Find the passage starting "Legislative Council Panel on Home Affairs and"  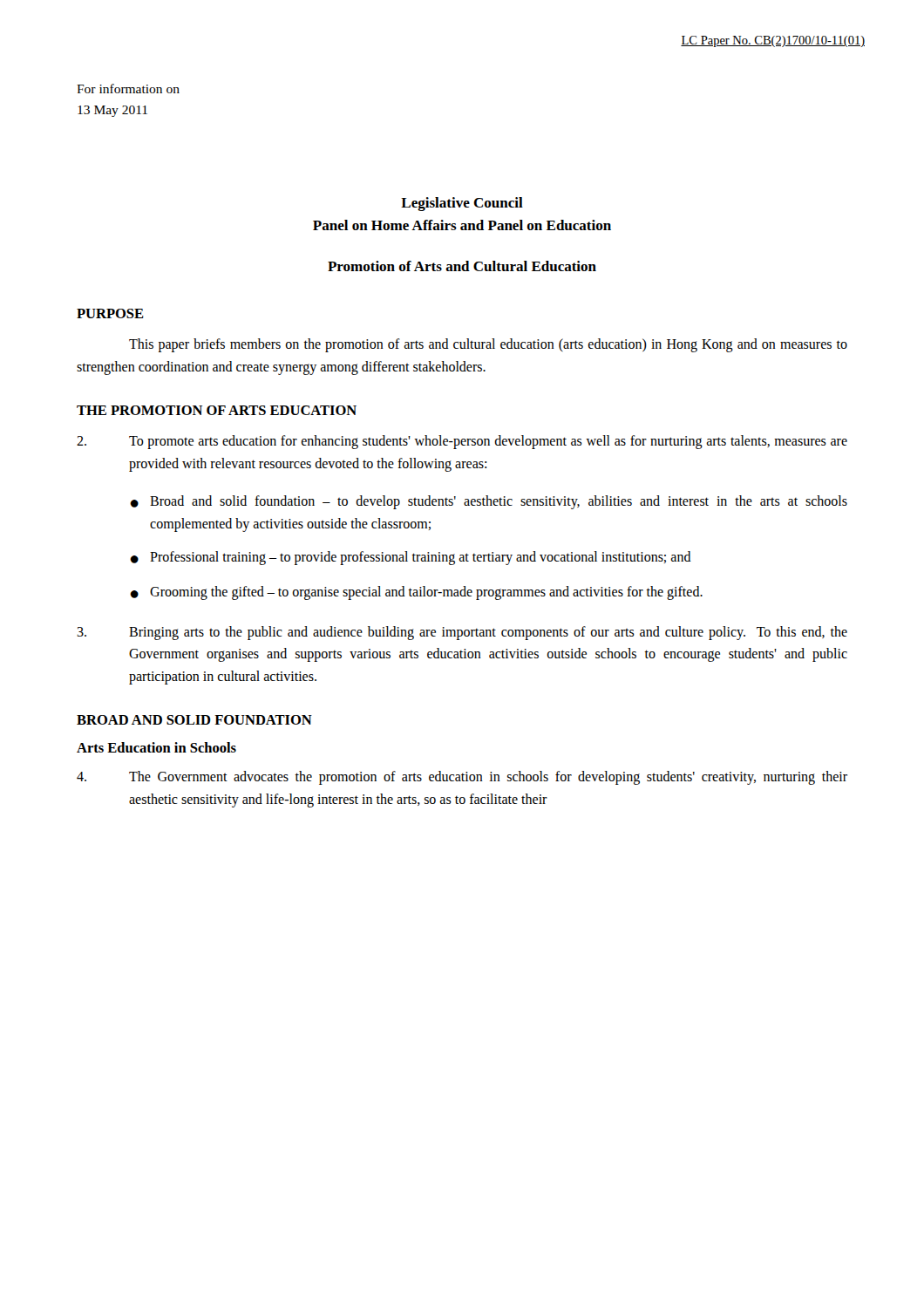tap(462, 214)
